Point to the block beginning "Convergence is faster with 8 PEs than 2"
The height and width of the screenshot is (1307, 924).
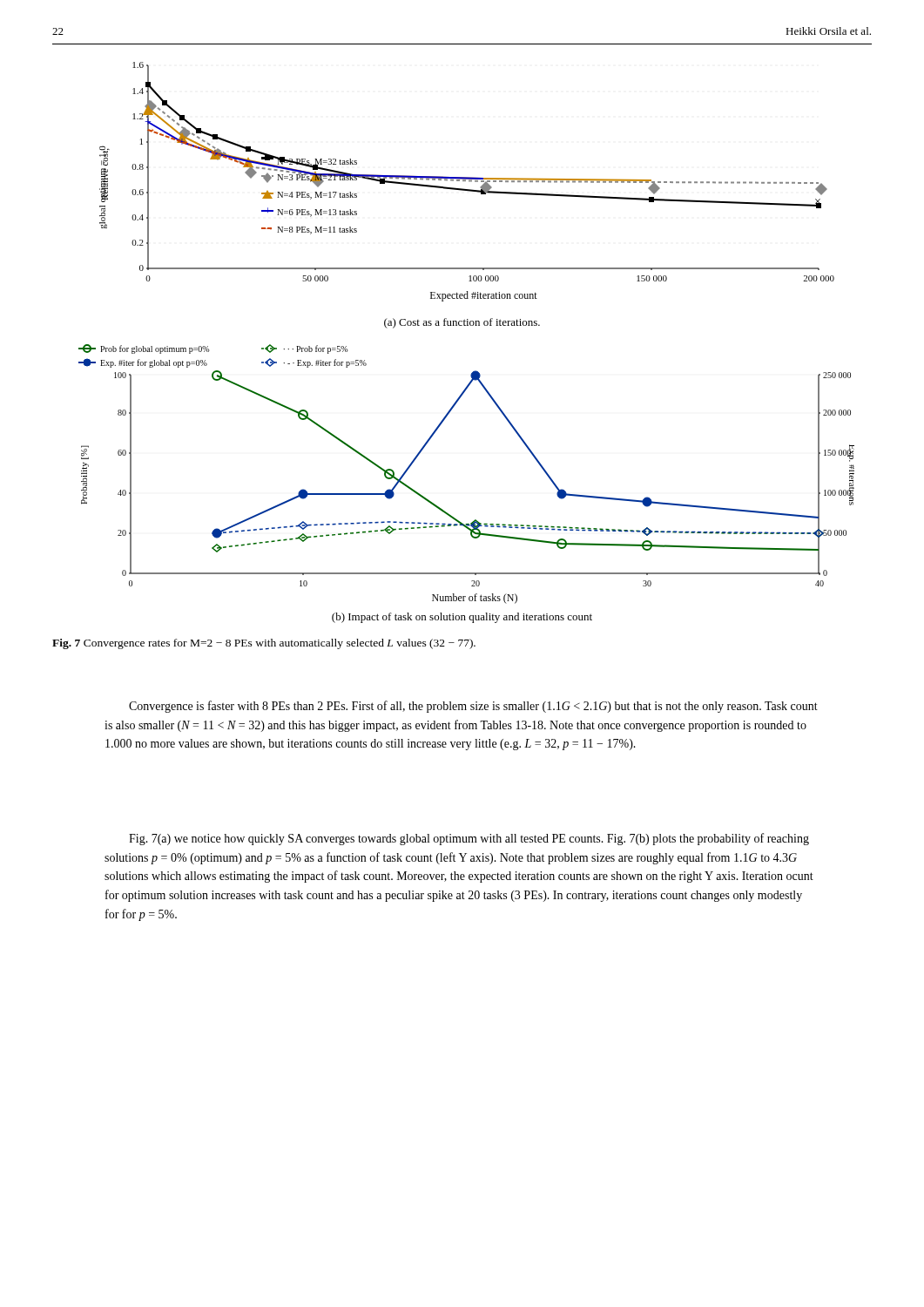coord(462,725)
